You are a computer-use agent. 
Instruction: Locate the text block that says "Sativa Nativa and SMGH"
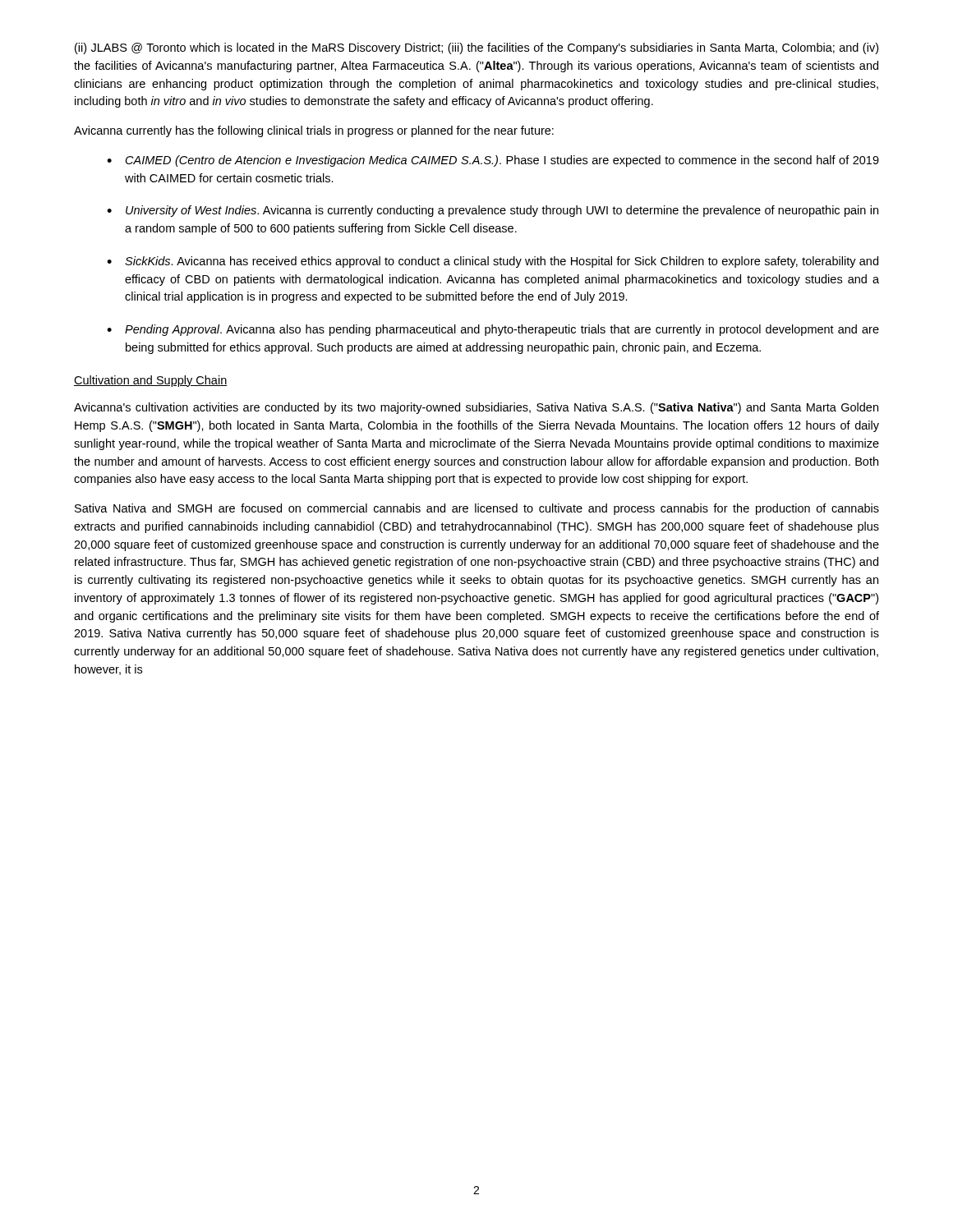pyautogui.click(x=476, y=589)
